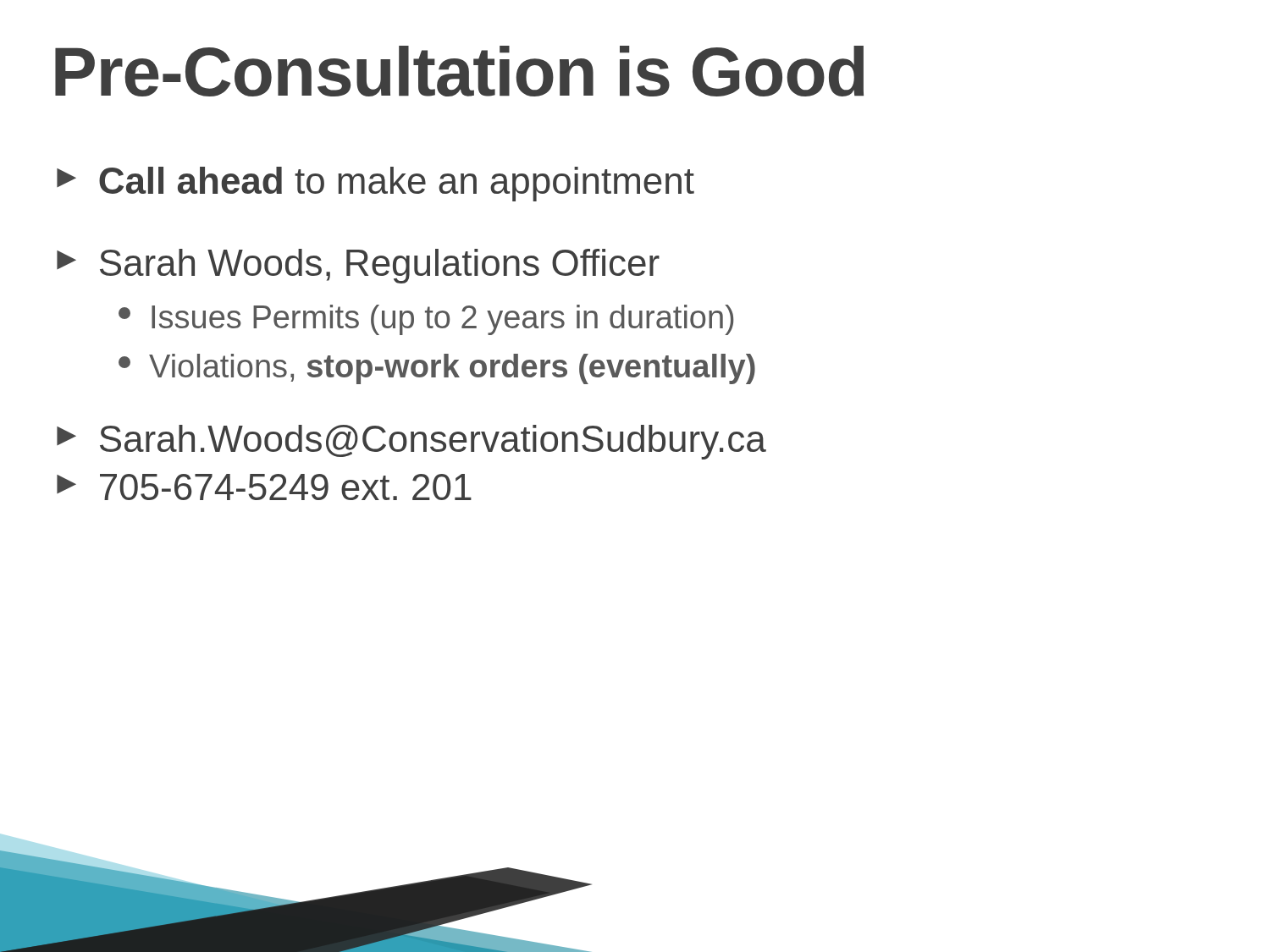Click the title
The width and height of the screenshot is (1270, 952).
[x=459, y=72]
